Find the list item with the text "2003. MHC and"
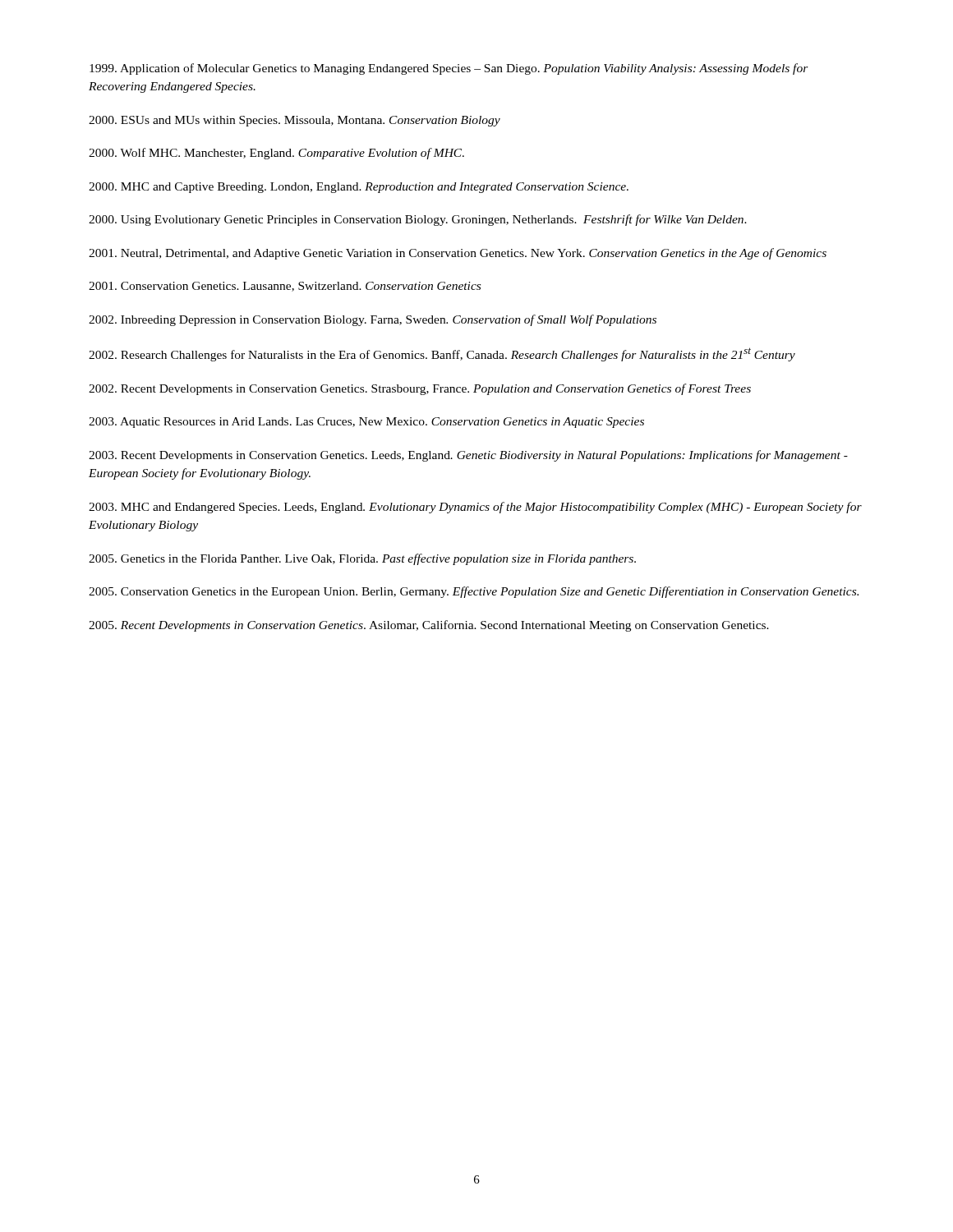The height and width of the screenshot is (1232, 953). [x=475, y=515]
